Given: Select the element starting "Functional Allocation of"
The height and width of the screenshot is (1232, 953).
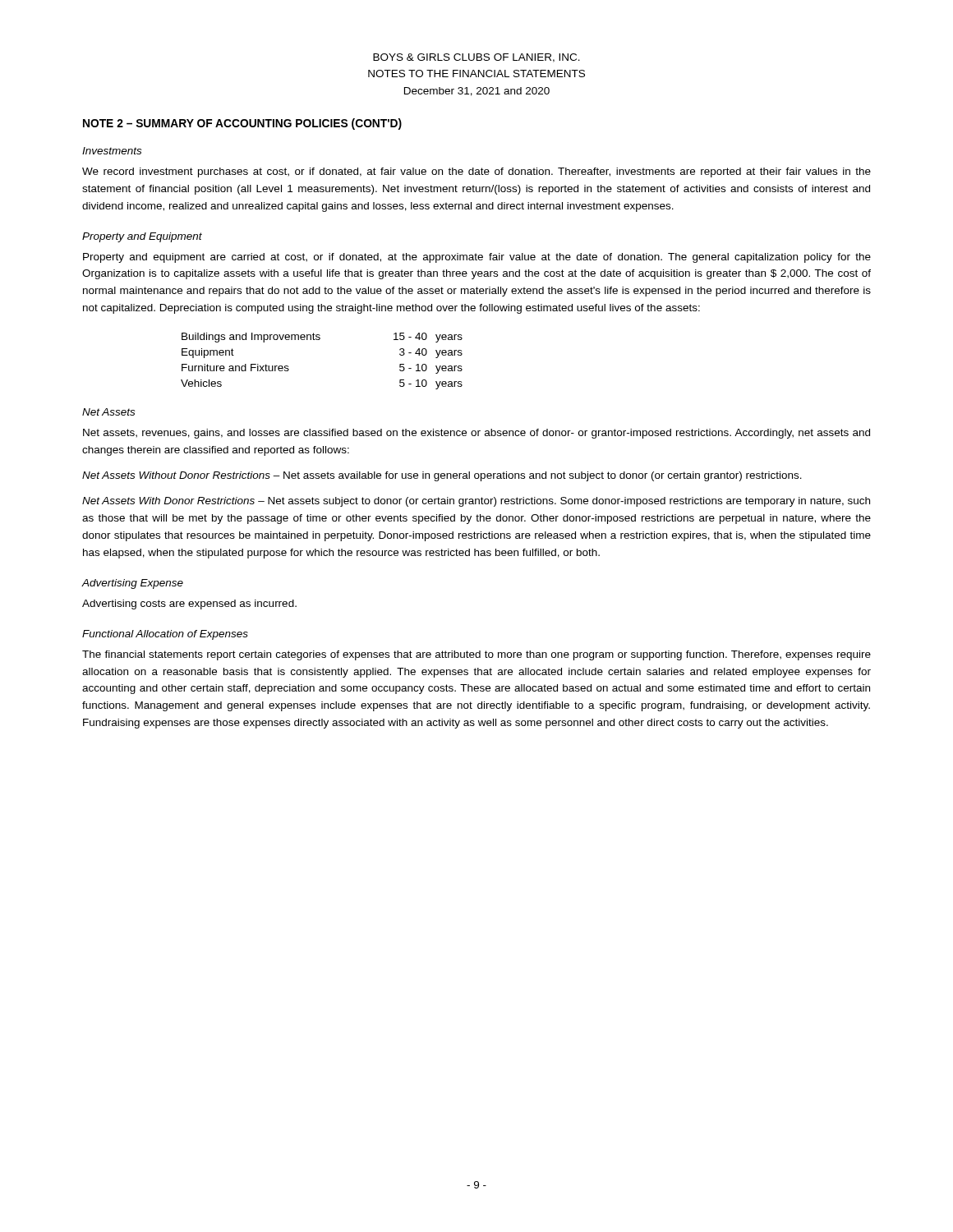Looking at the screenshot, I should coord(165,633).
